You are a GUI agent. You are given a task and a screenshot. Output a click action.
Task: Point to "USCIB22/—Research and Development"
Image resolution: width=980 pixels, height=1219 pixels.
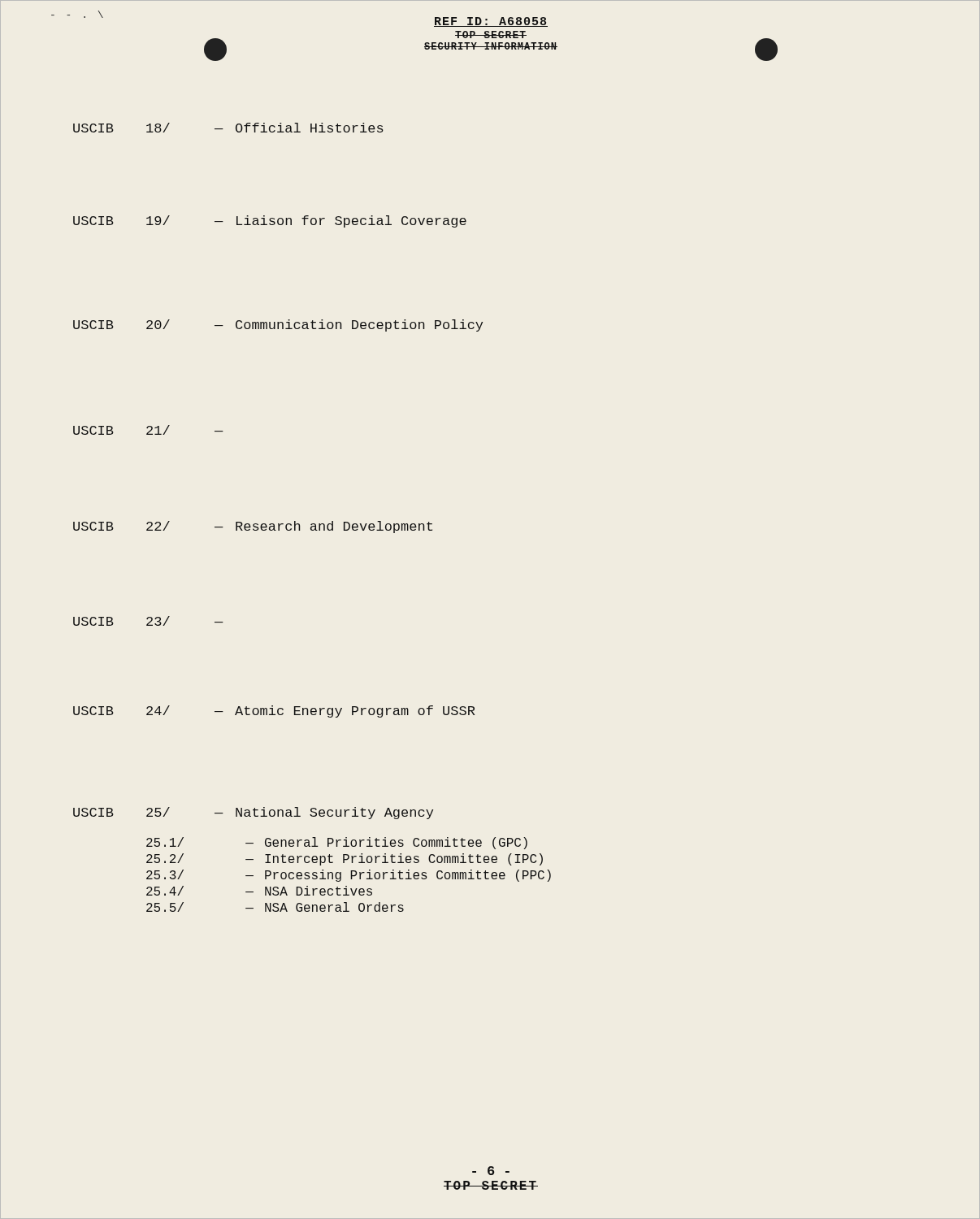pos(253,527)
